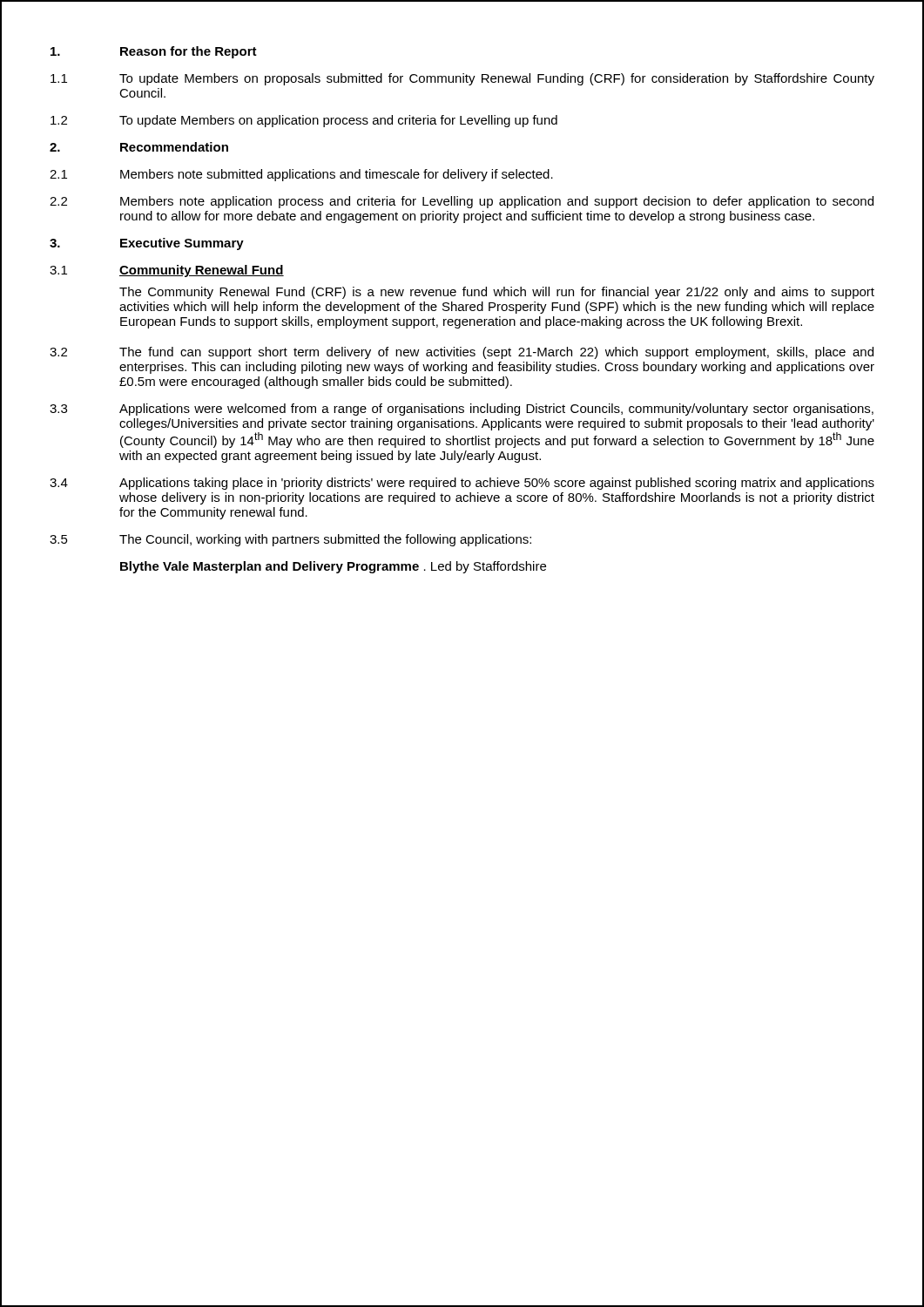Find the block on this page that starts "3.5 The Council, working"
This screenshot has width=924, height=1307.
pyautogui.click(x=462, y=539)
